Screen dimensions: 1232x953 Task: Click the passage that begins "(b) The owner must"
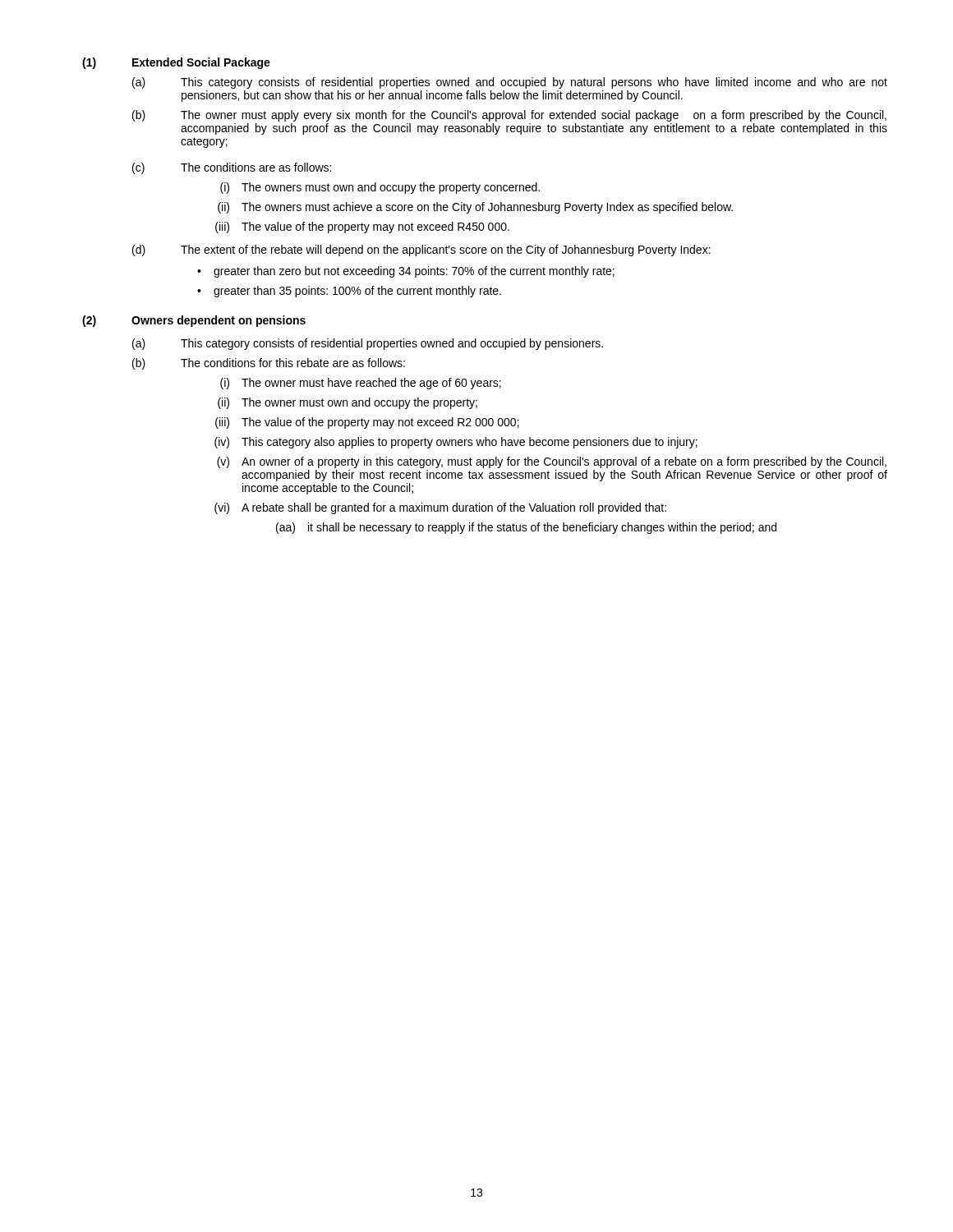click(x=509, y=128)
